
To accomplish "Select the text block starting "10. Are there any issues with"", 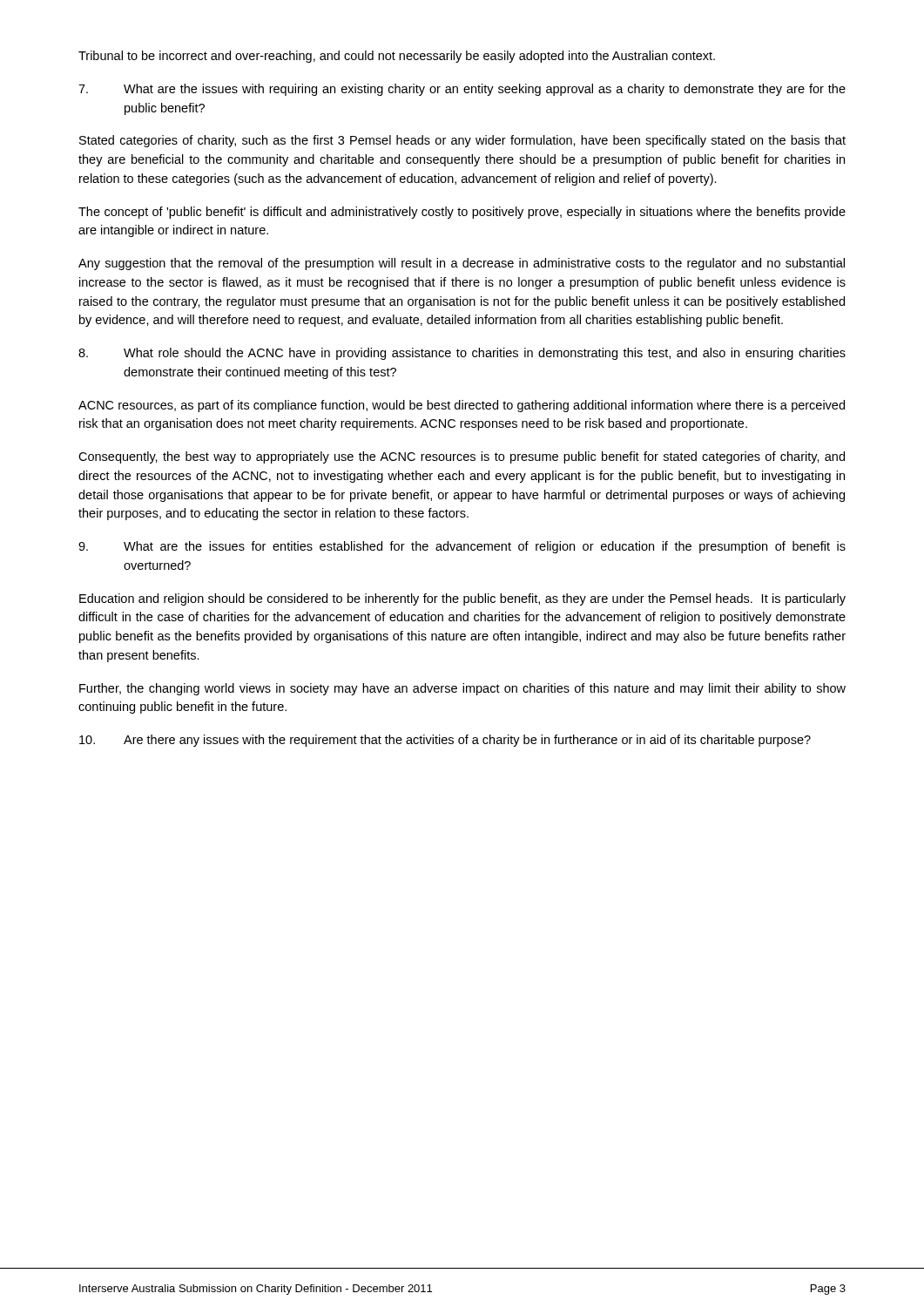I will [462, 740].
